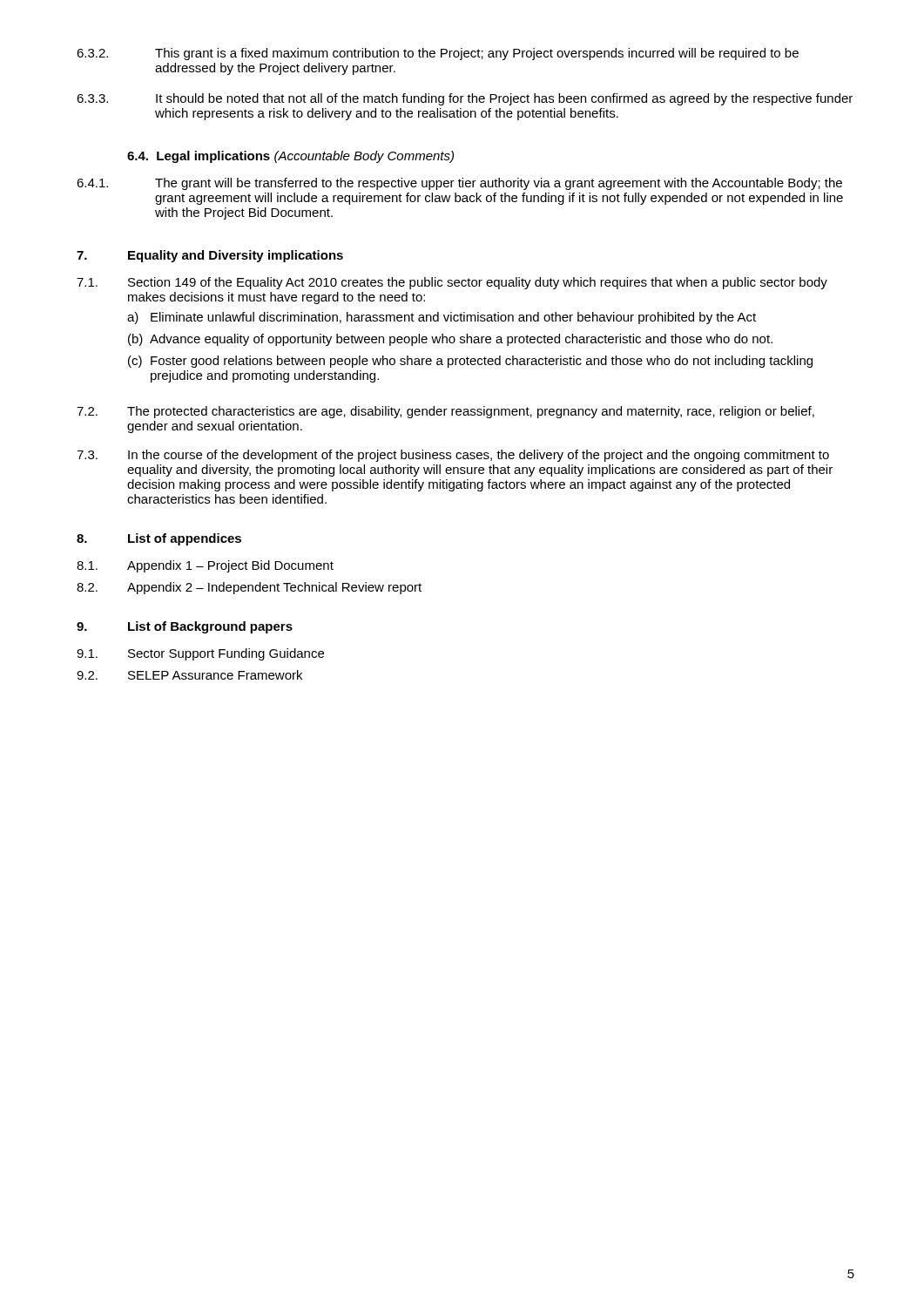The height and width of the screenshot is (1307, 924).
Task: Point to the region starting "8.2. Appendix 2 – Independent Technical"
Action: coord(249,588)
